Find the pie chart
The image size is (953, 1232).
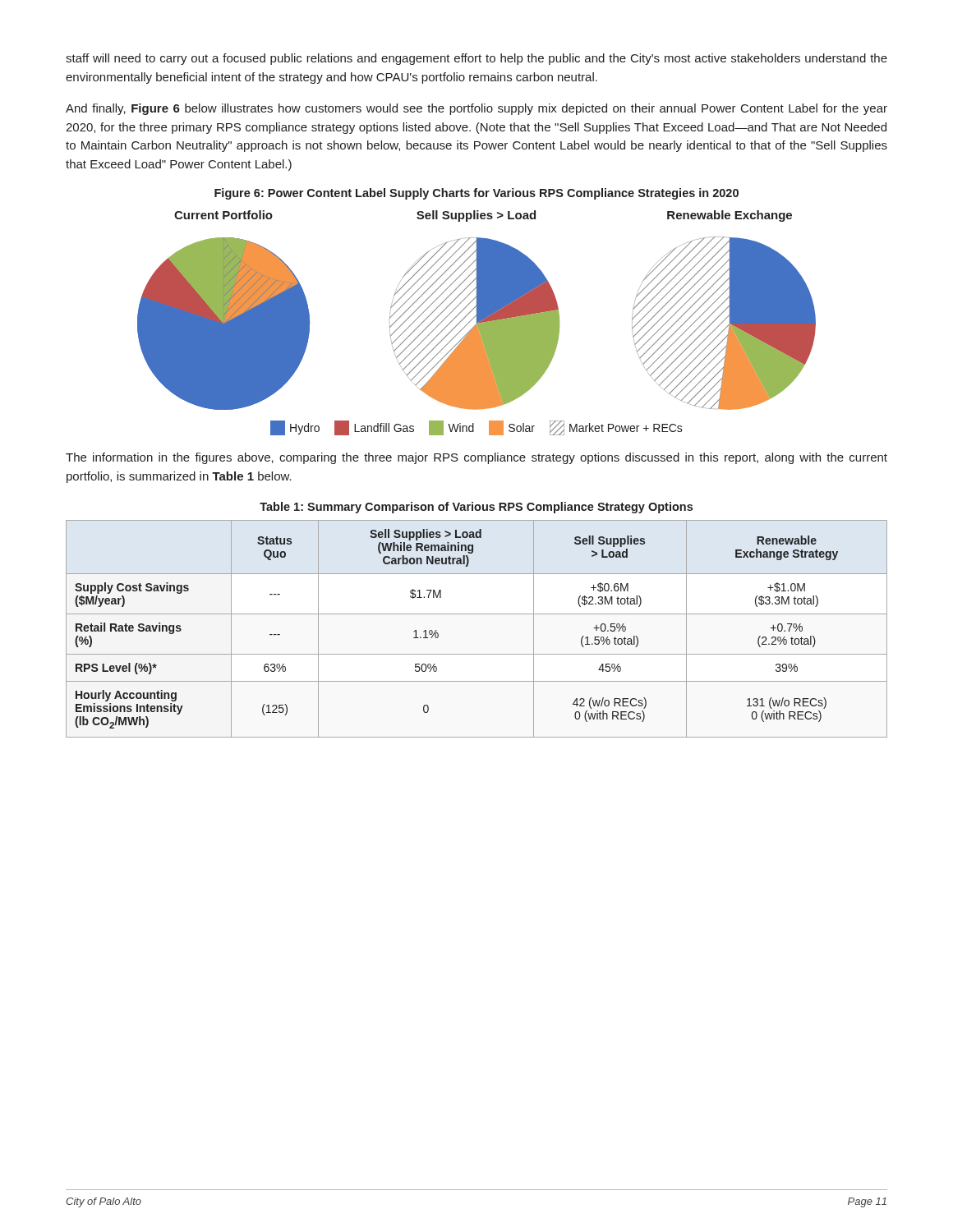click(x=476, y=322)
